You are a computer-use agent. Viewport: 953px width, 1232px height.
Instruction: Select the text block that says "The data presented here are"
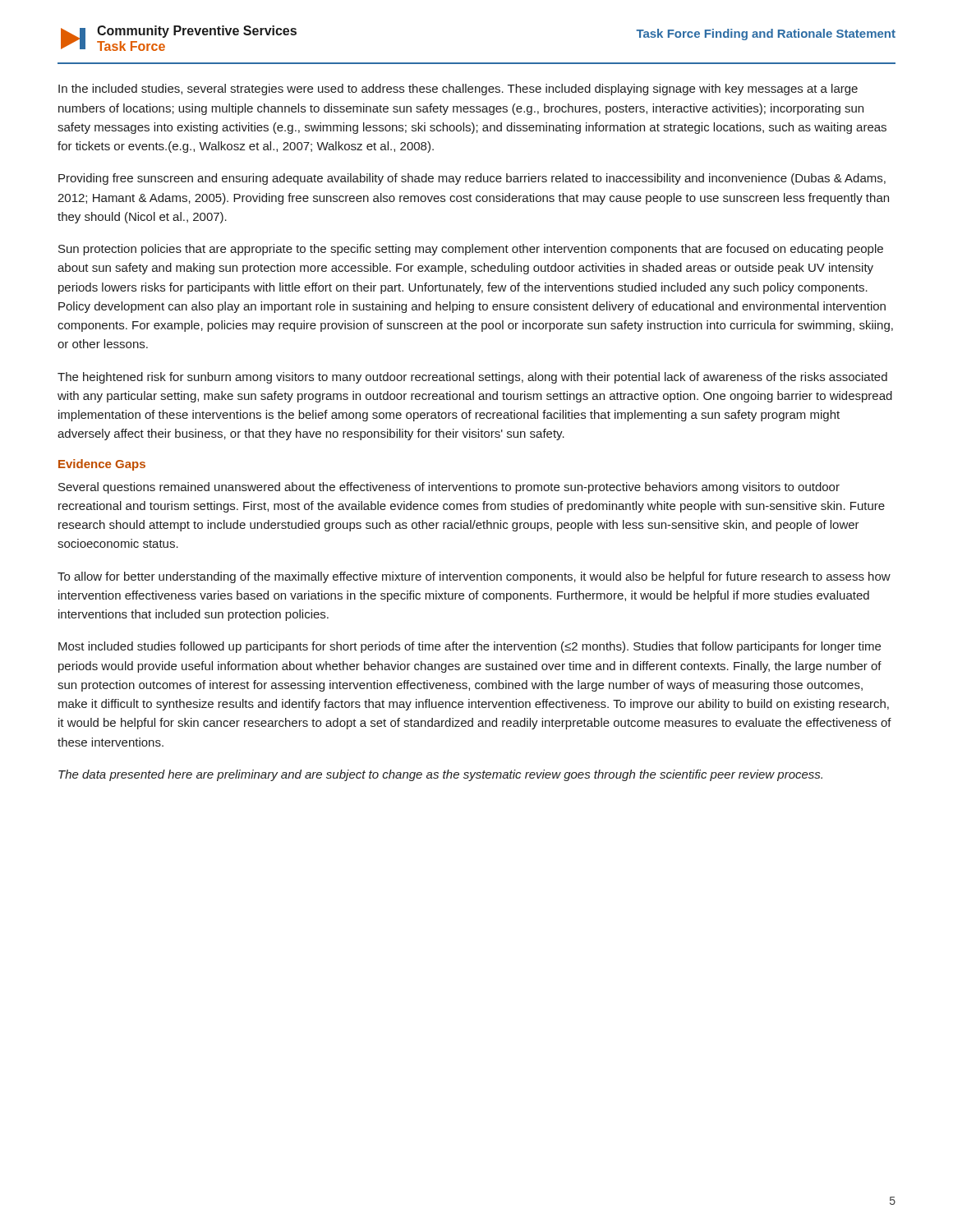pyautogui.click(x=441, y=774)
